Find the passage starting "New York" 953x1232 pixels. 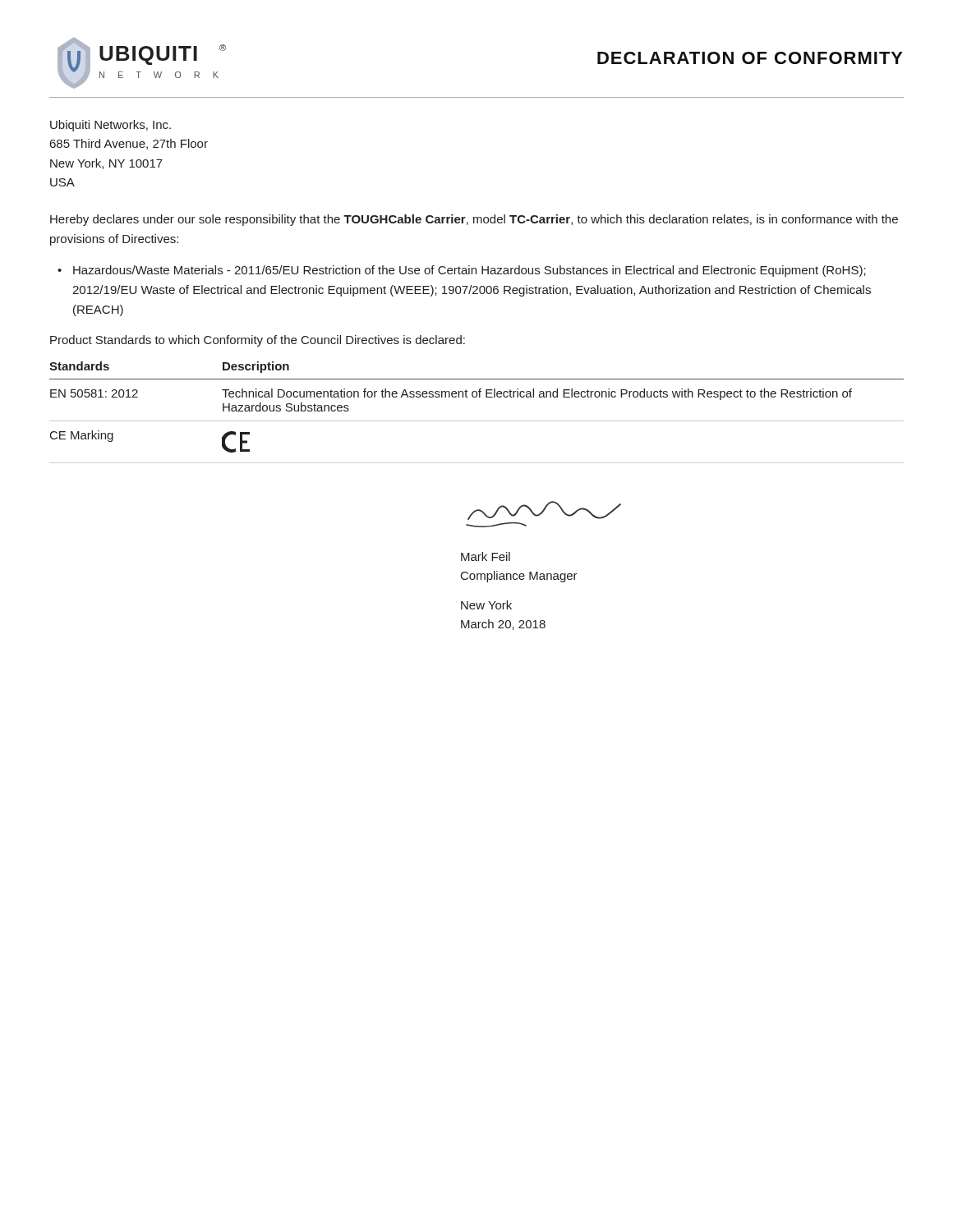pyautogui.click(x=486, y=605)
